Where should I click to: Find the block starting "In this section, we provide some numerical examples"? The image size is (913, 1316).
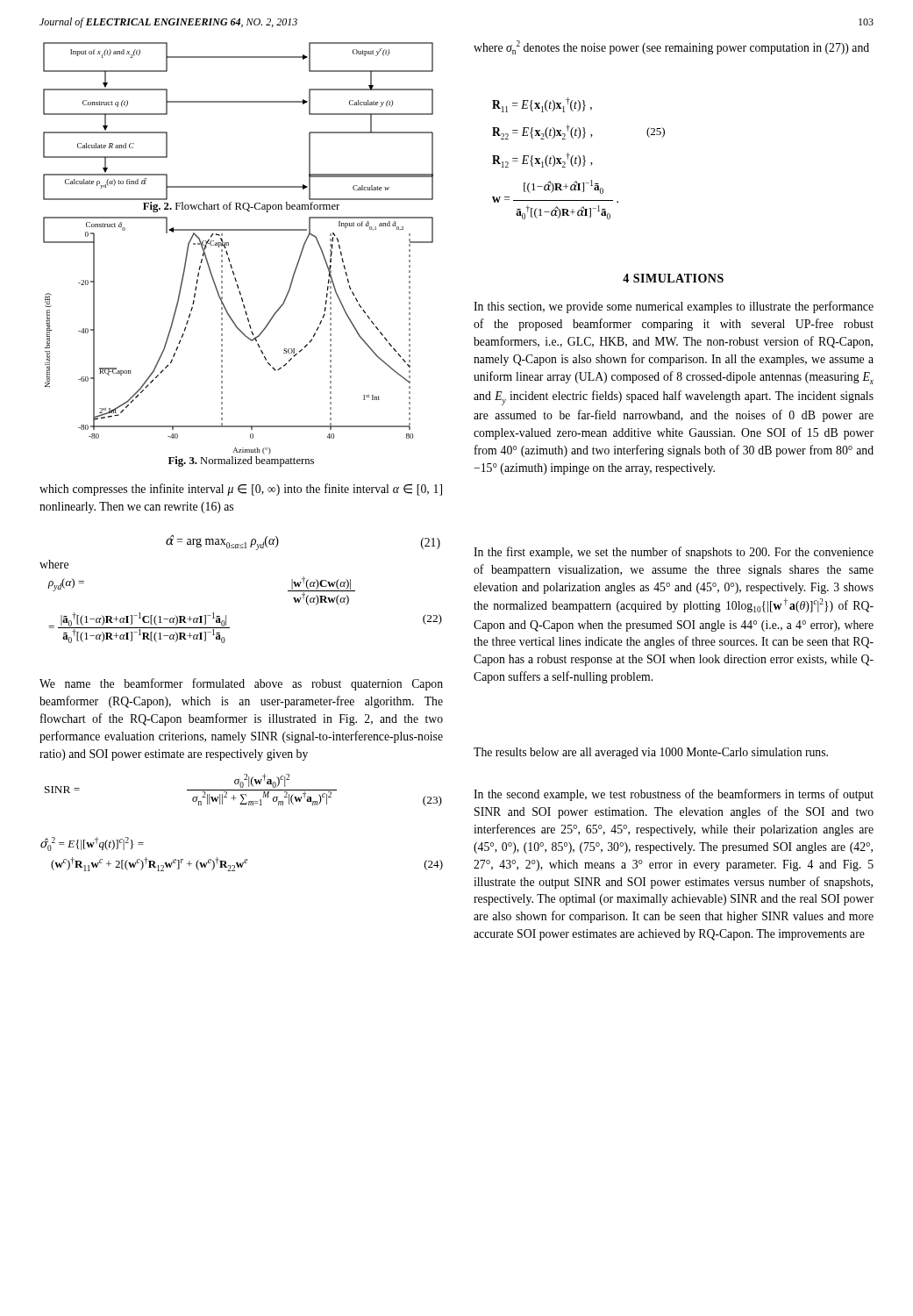(674, 387)
